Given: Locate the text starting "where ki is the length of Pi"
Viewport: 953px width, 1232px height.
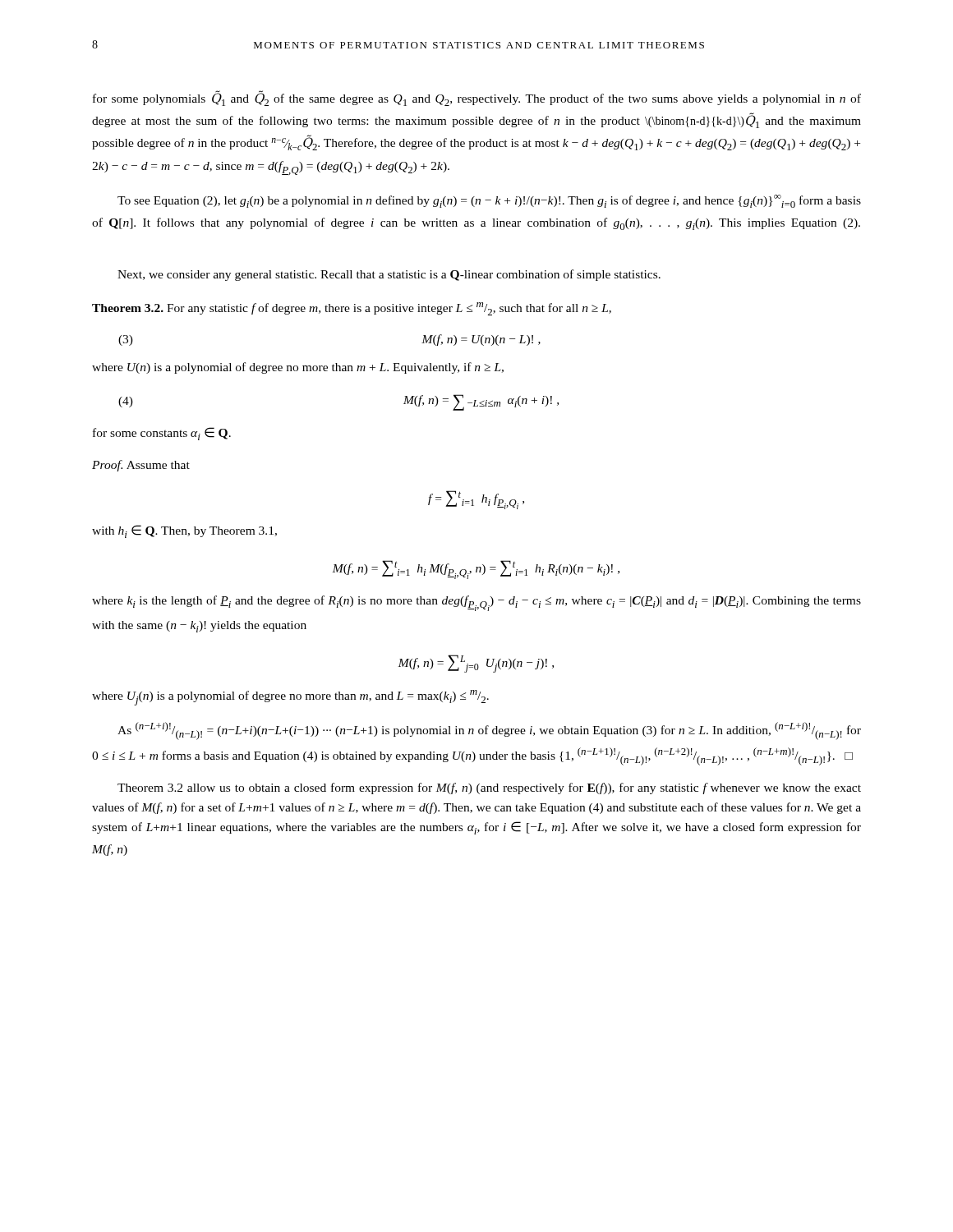Looking at the screenshot, I should click(x=476, y=614).
